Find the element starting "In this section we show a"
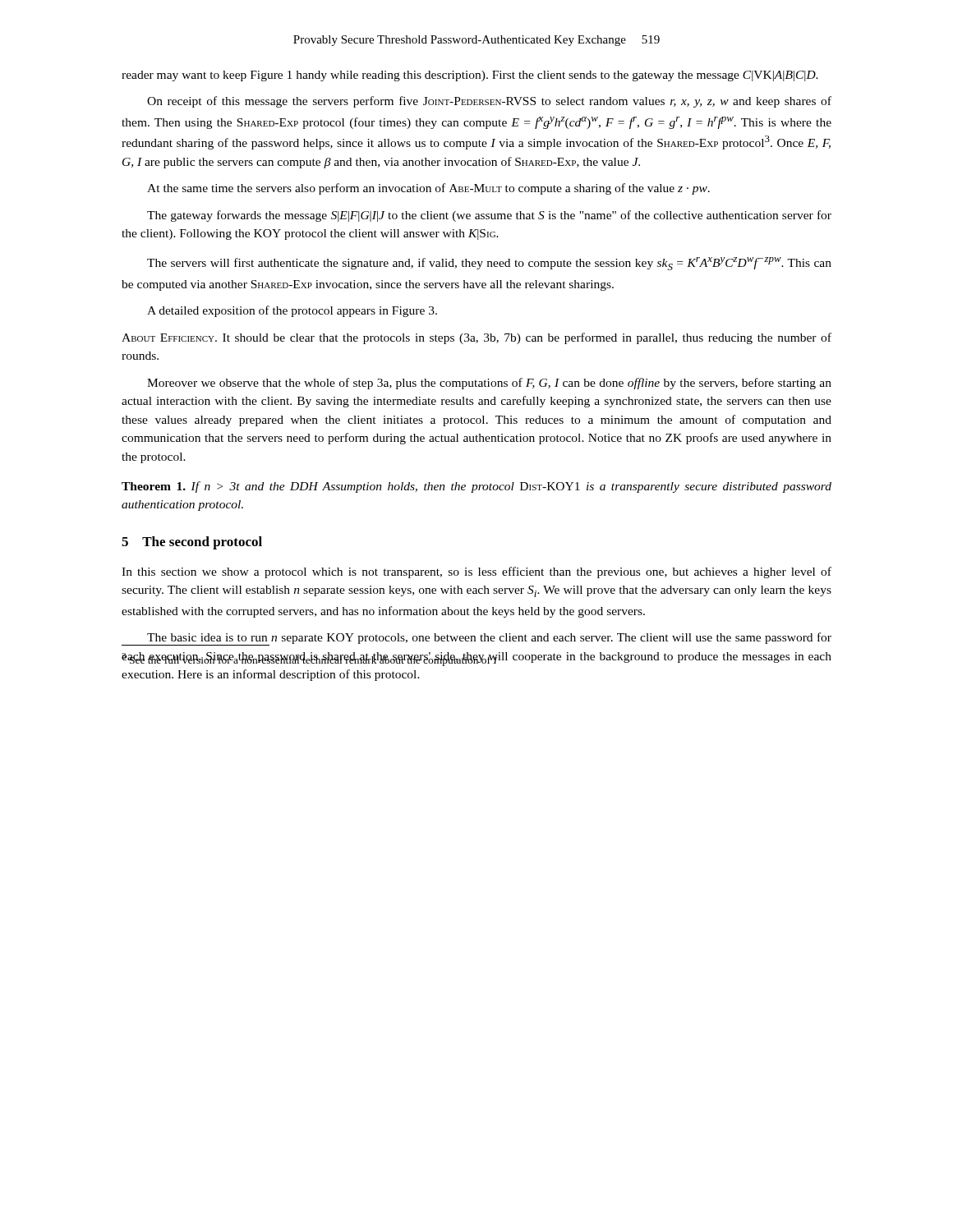This screenshot has height=1232, width=953. tap(476, 591)
